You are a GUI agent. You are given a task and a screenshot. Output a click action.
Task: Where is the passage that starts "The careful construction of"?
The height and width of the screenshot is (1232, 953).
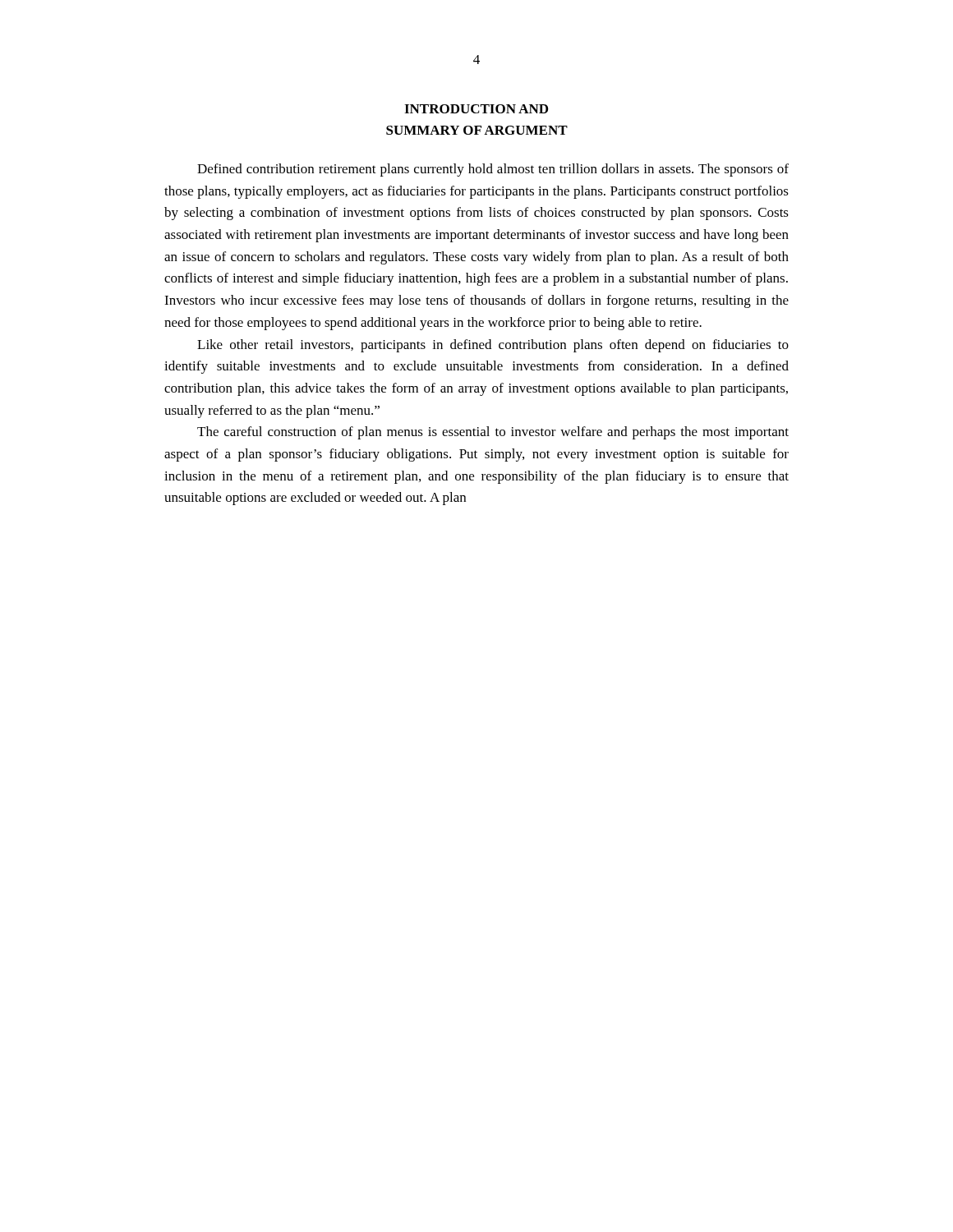click(476, 465)
